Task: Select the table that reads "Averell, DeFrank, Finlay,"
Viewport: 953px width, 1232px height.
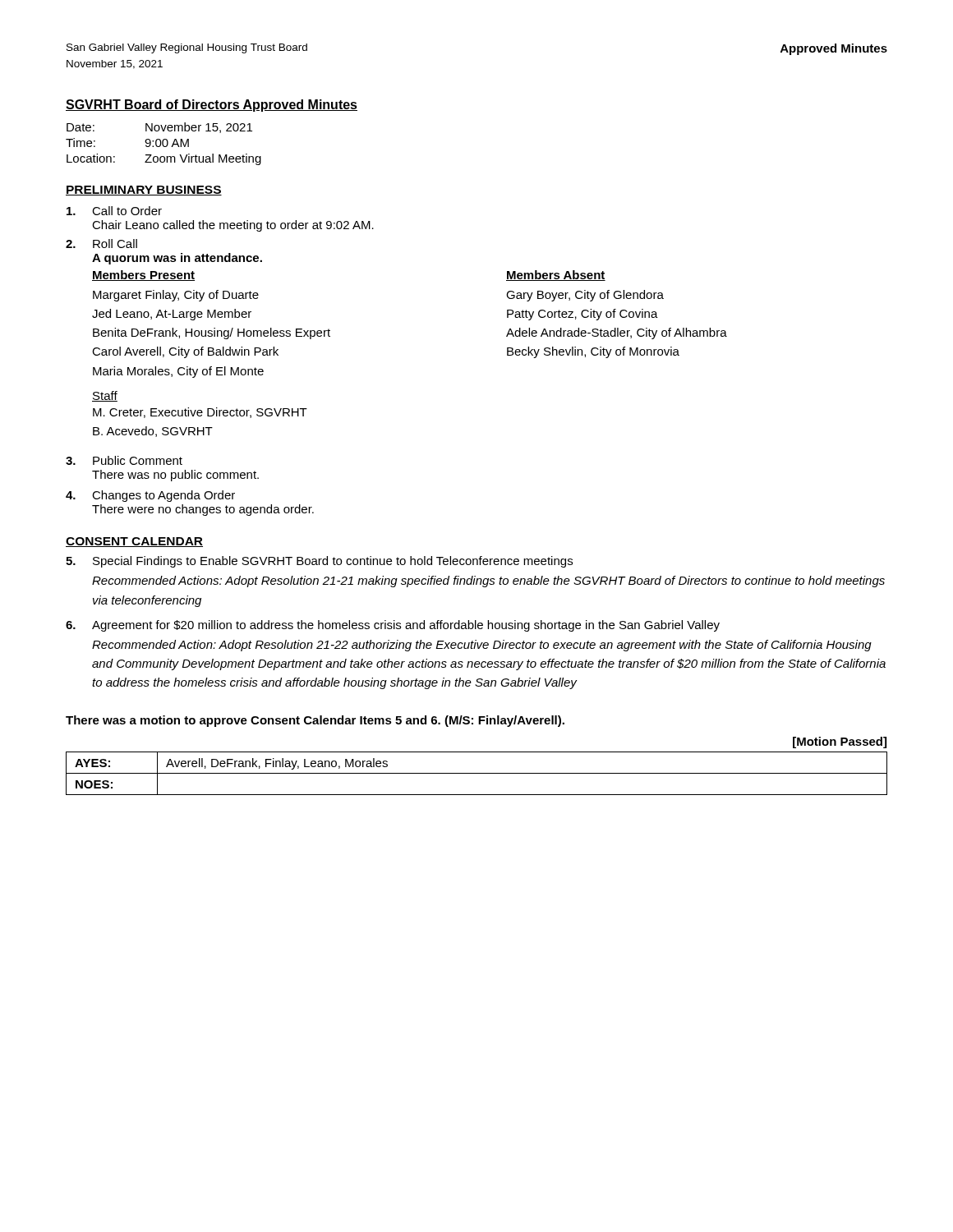Action: [x=476, y=773]
